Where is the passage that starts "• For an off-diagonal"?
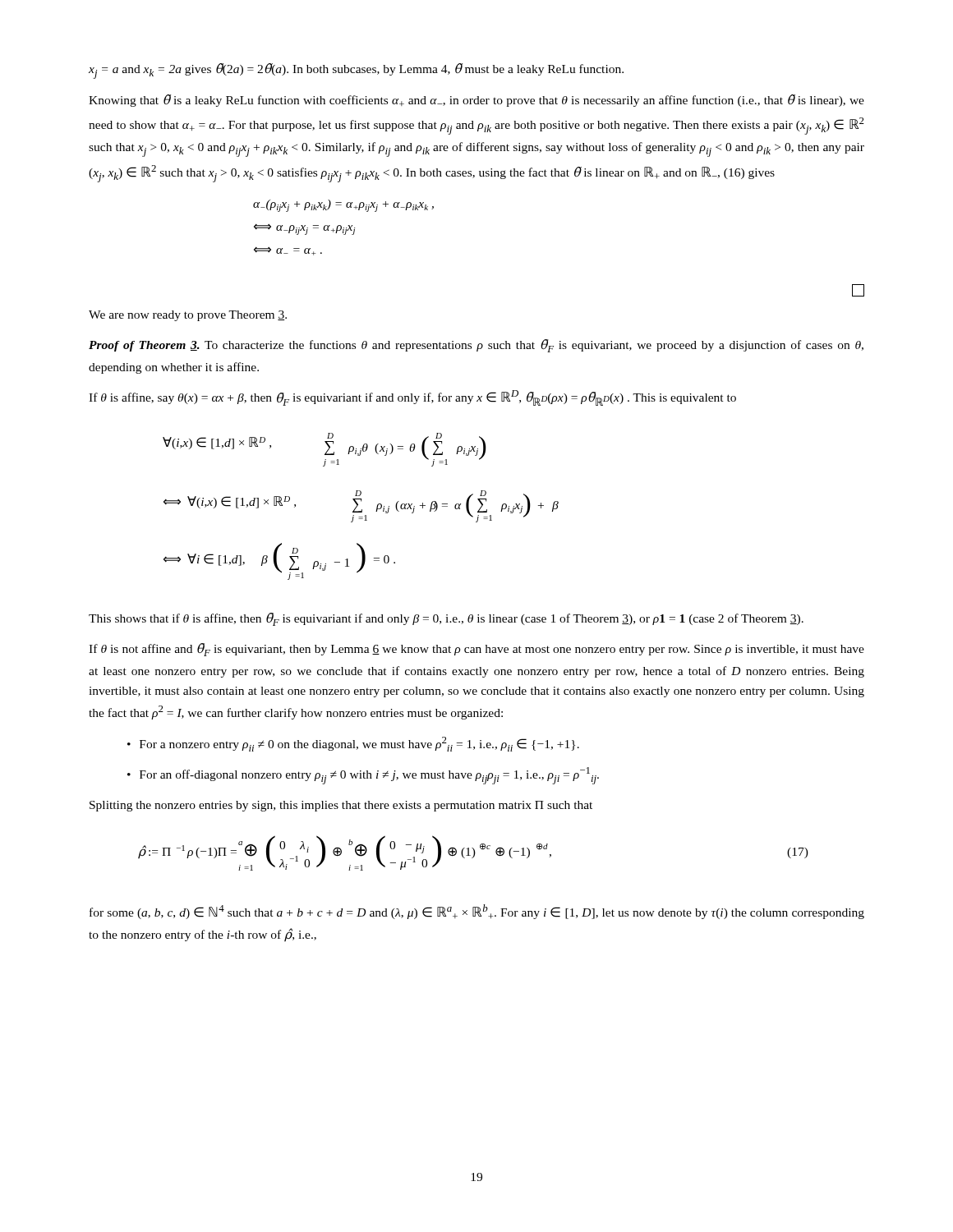 click(363, 774)
